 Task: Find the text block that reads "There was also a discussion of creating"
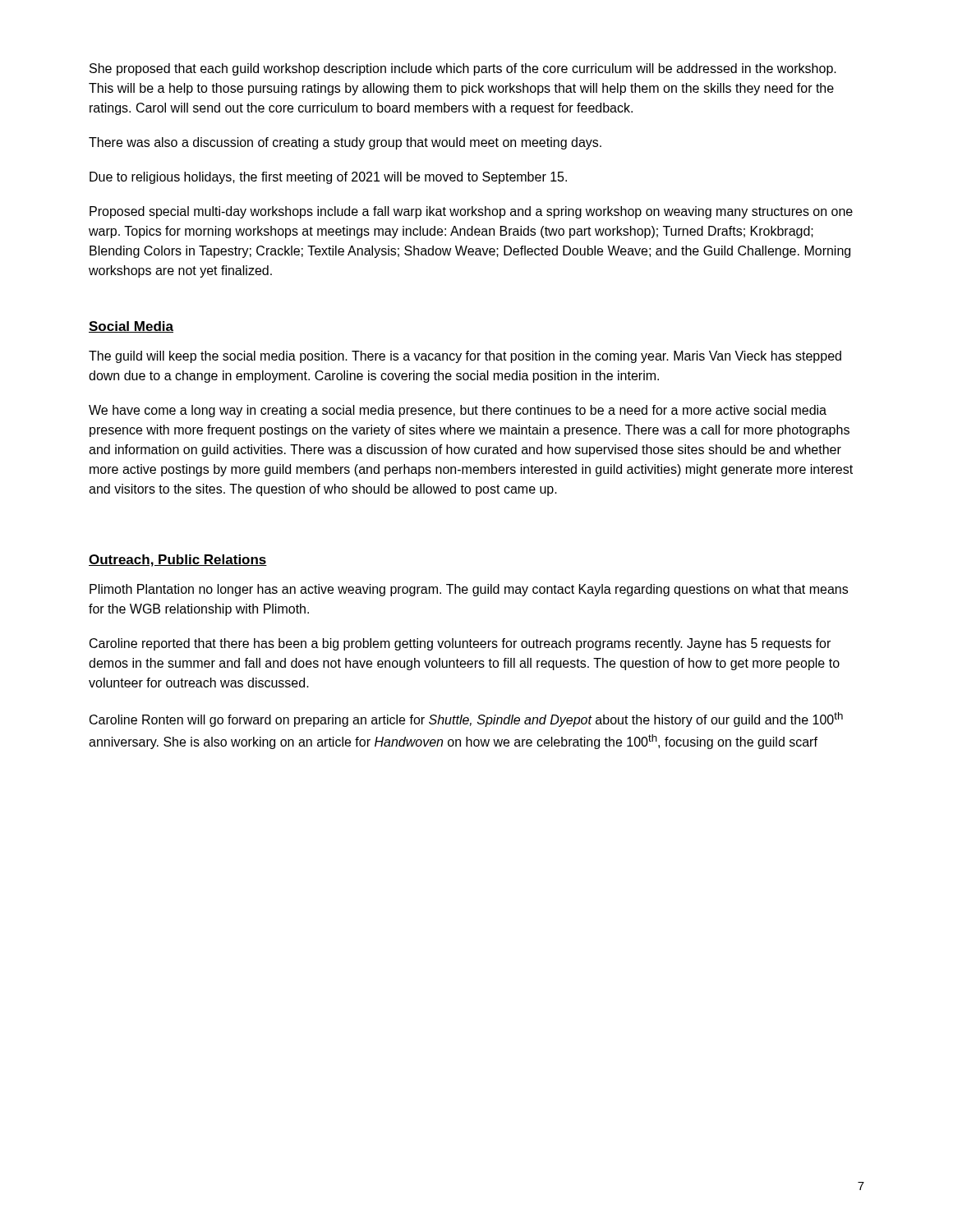pyautogui.click(x=346, y=142)
